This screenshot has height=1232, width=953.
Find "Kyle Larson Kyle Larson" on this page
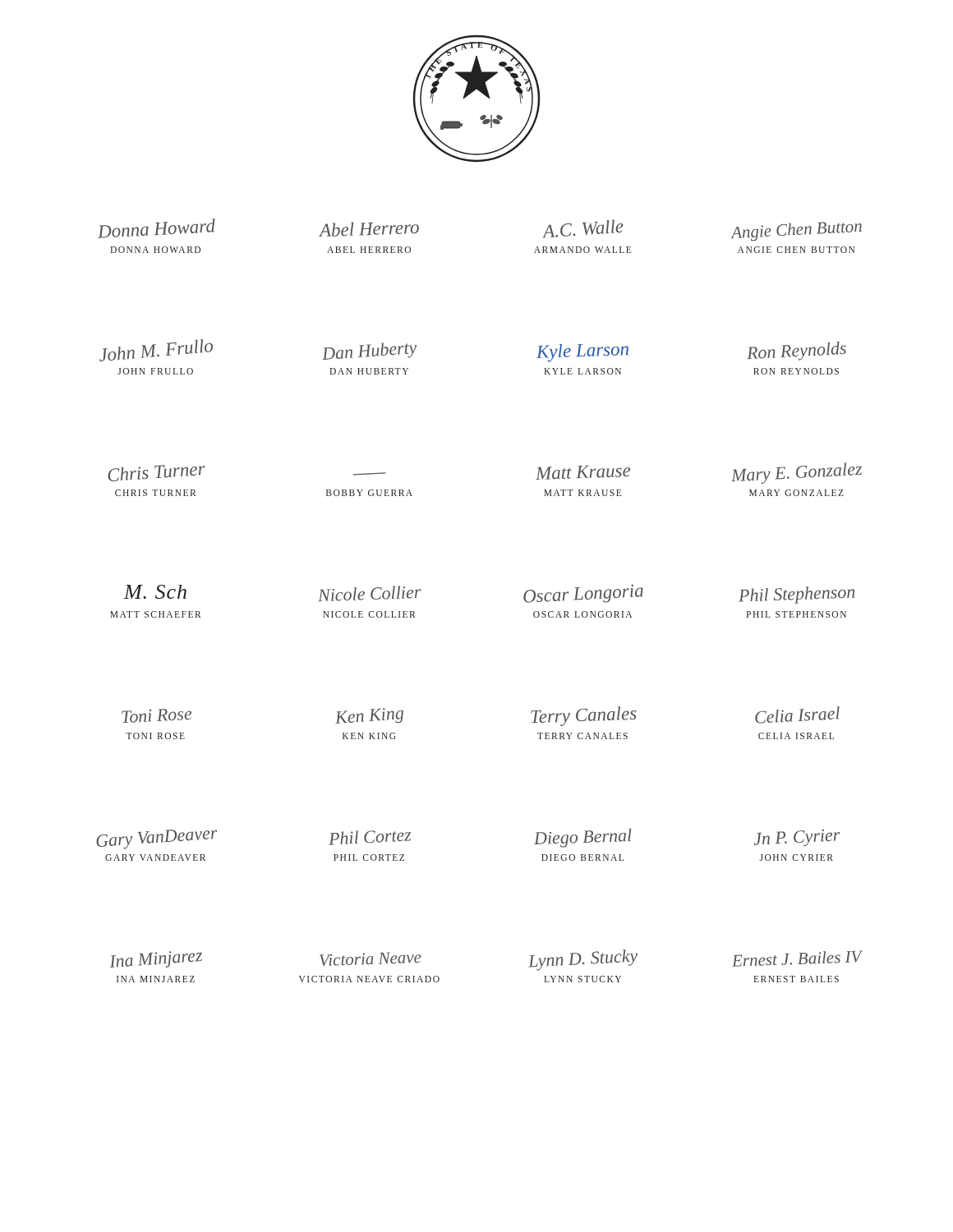click(x=583, y=344)
